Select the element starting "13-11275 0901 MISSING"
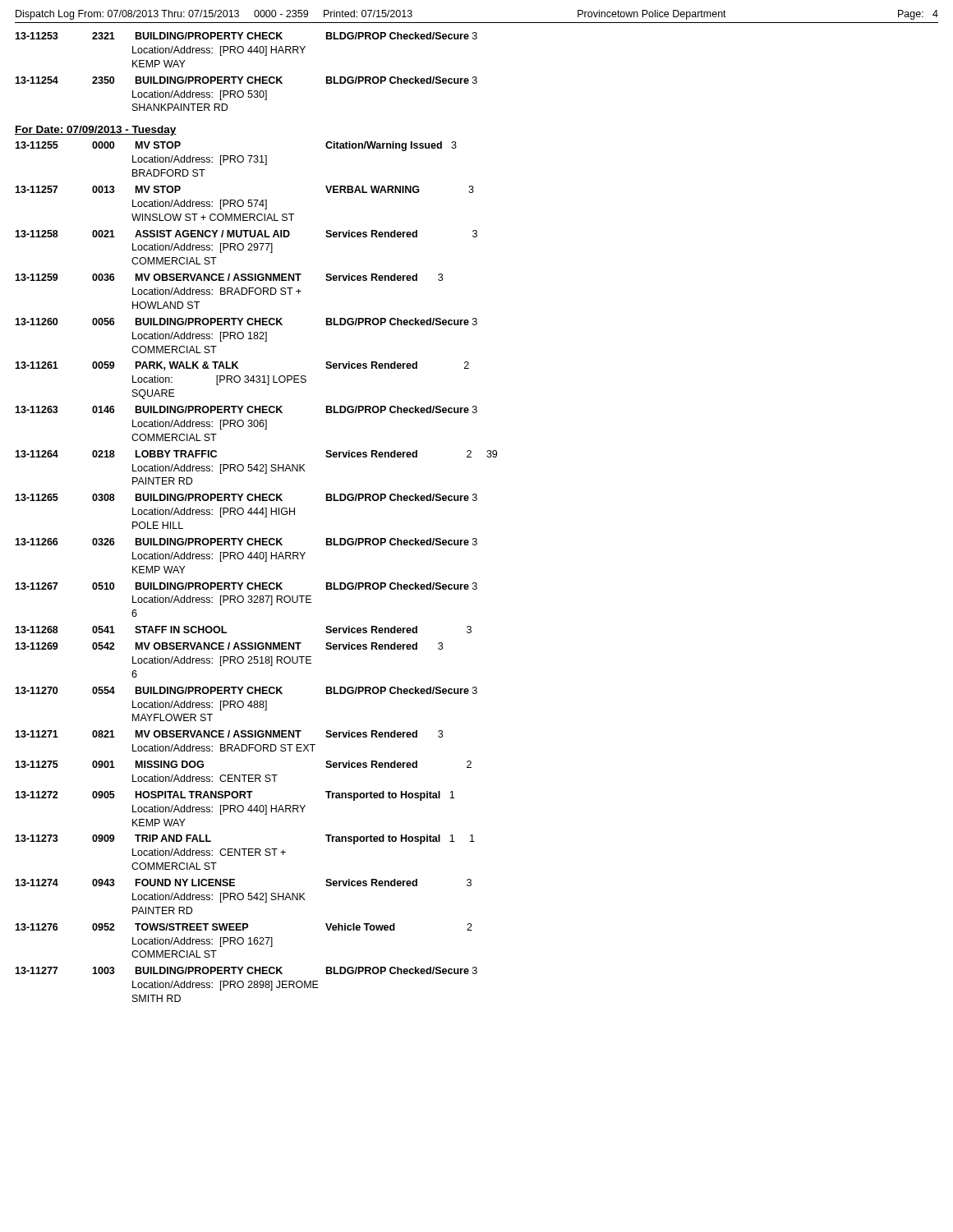 click(476, 772)
